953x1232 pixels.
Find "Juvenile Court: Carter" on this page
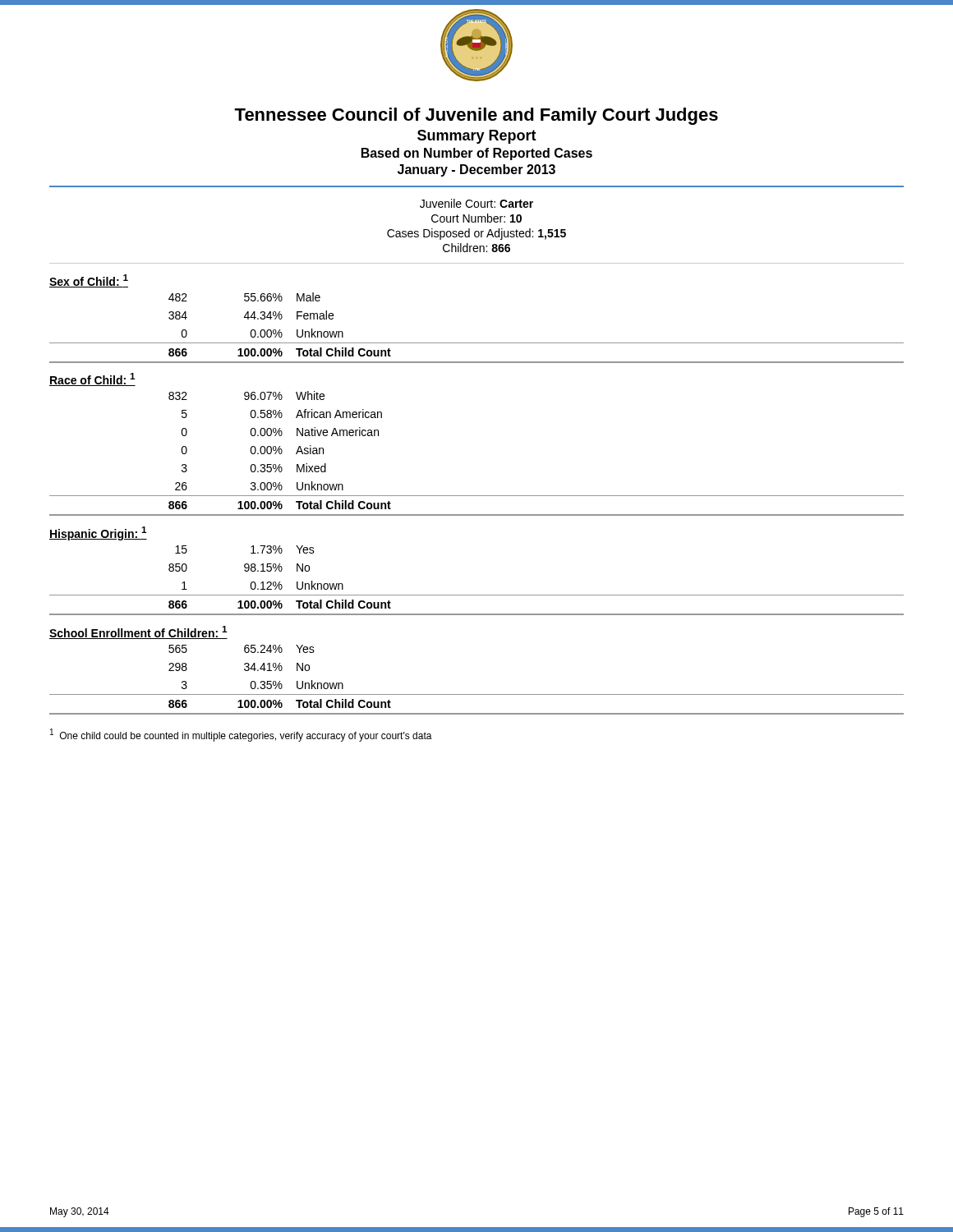pos(476,204)
